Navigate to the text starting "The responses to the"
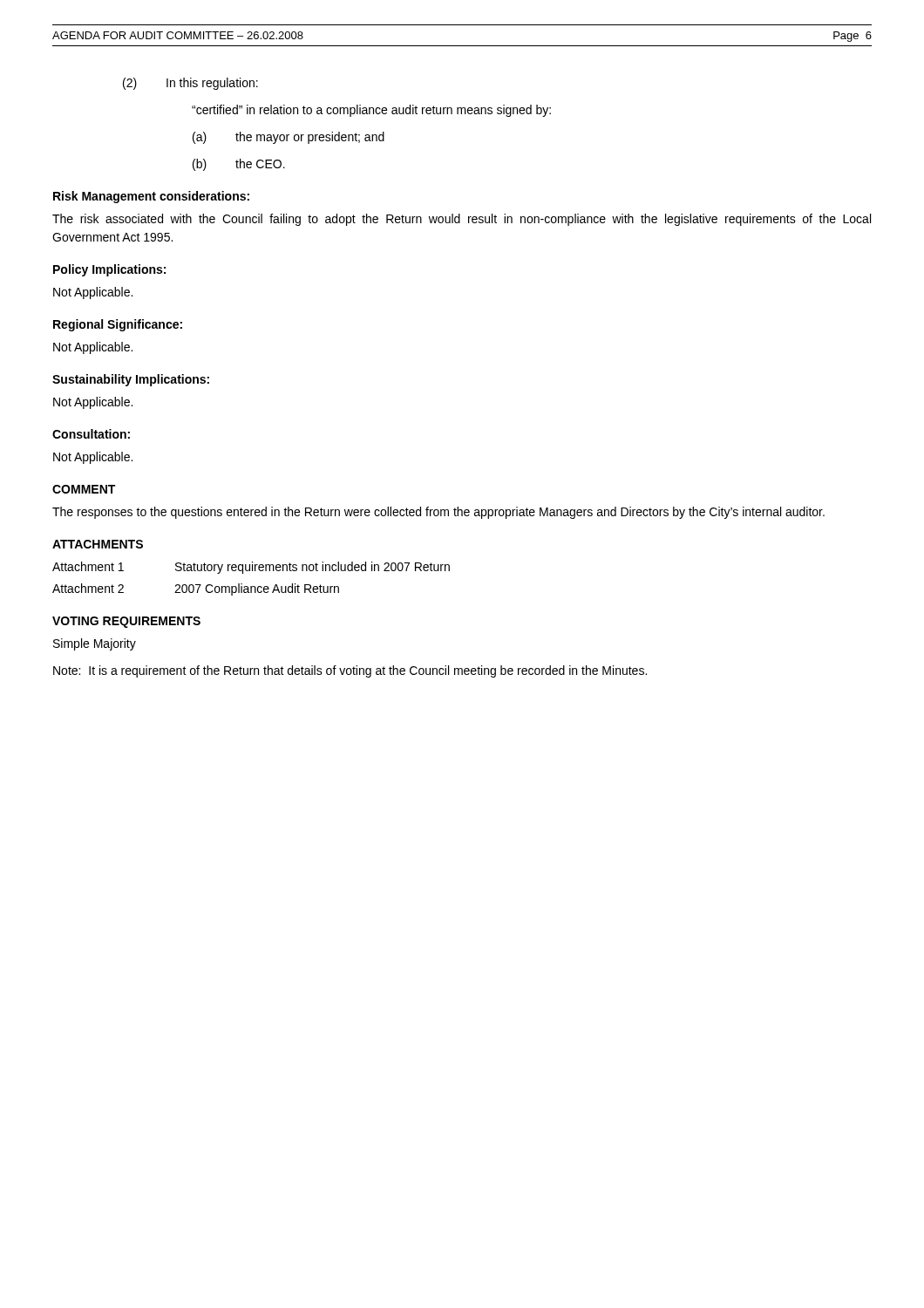Viewport: 924px width, 1308px height. coord(439,512)
